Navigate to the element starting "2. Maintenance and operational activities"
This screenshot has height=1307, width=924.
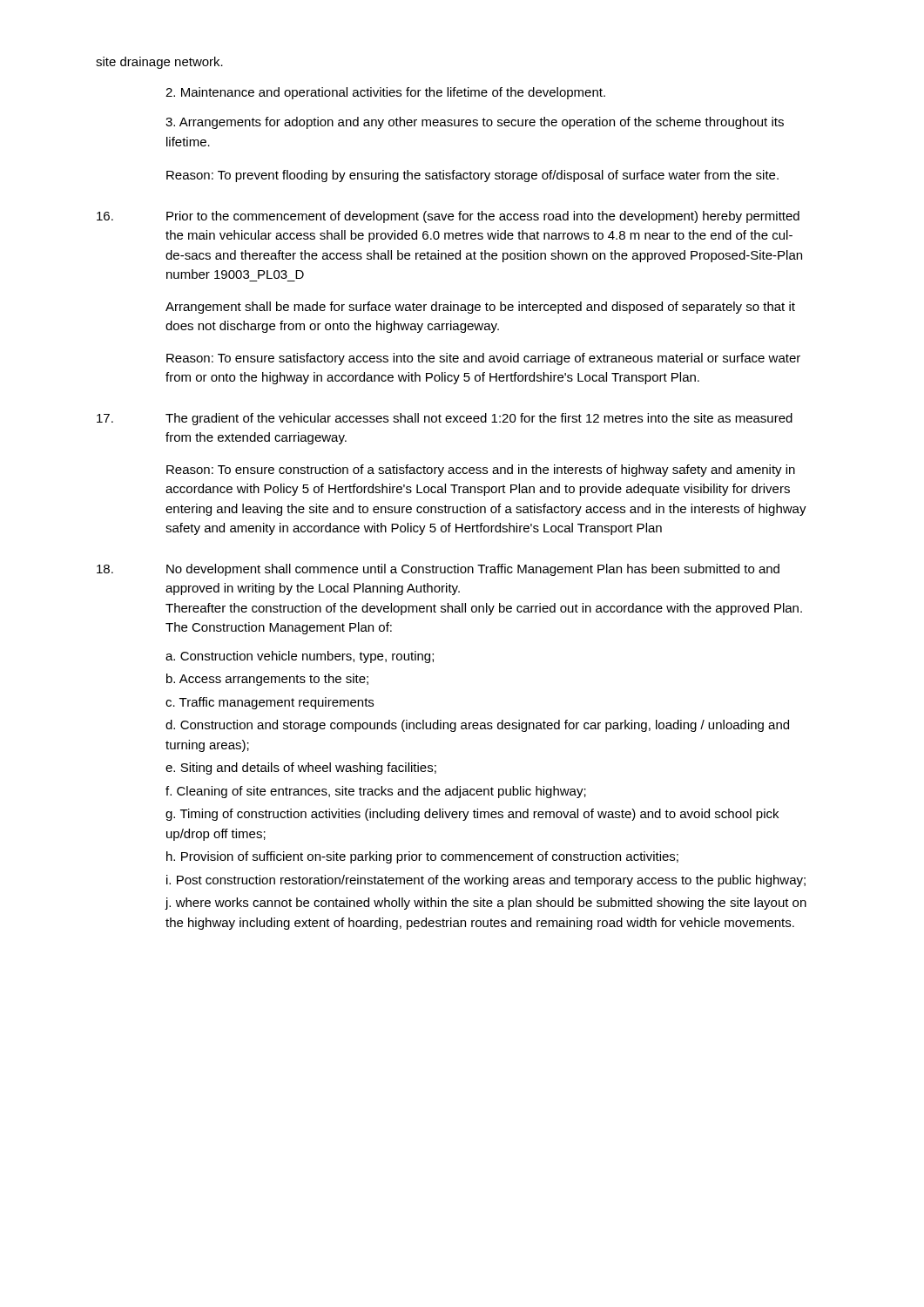488,92
